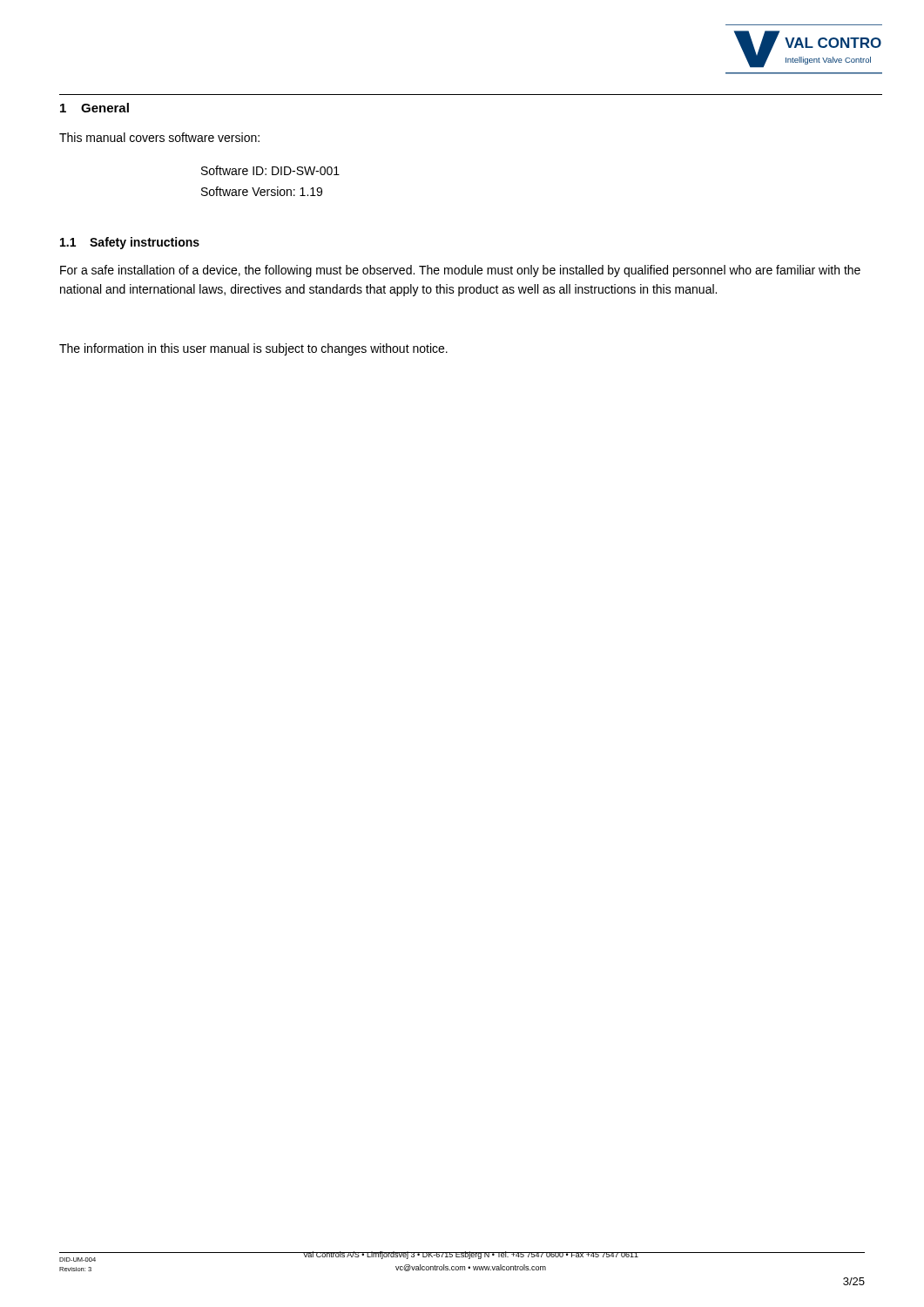
Task: Point to the block beginning "The information in this user"
Action: (254, 349)
